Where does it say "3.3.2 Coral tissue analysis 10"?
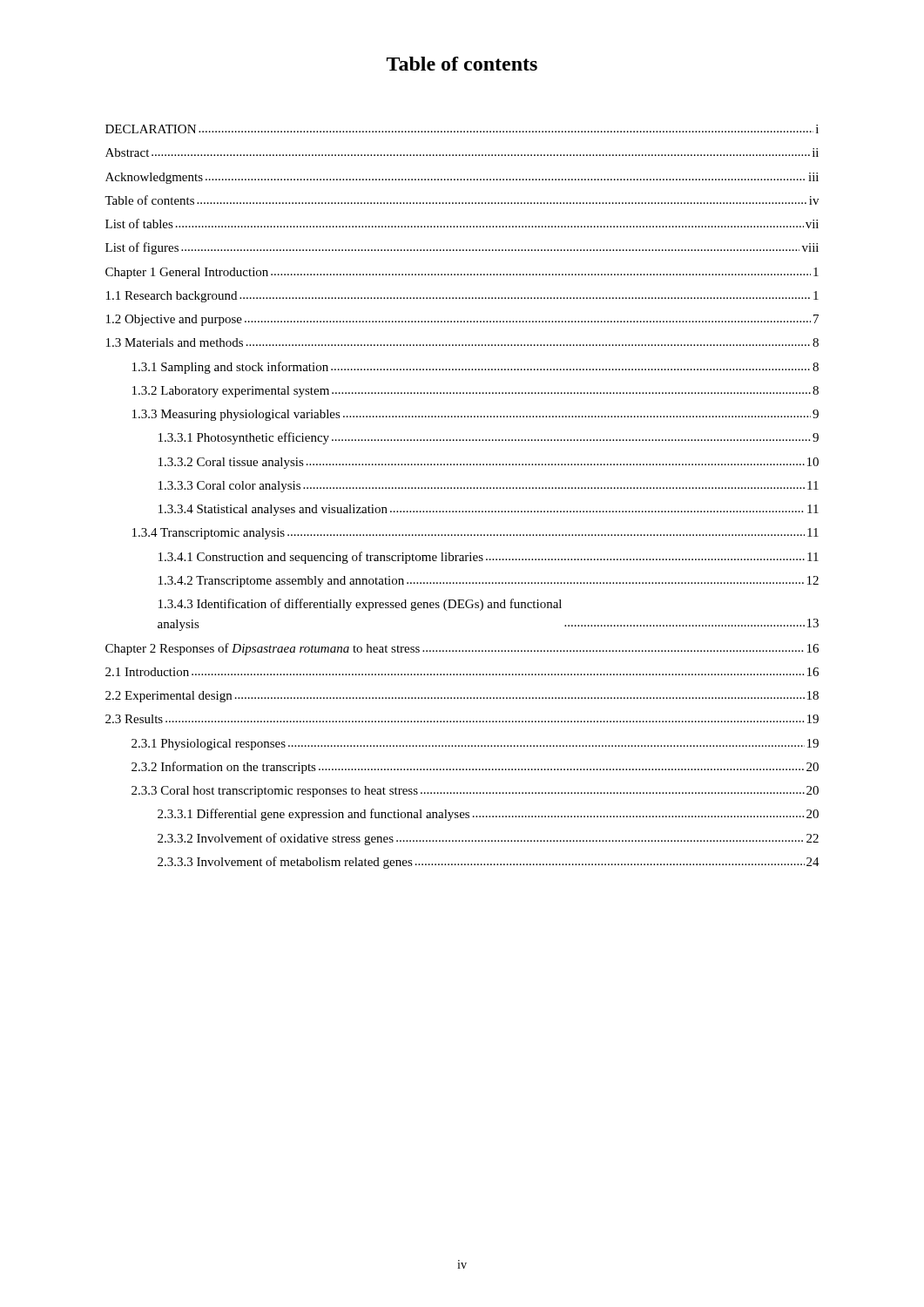 [488, 462]
